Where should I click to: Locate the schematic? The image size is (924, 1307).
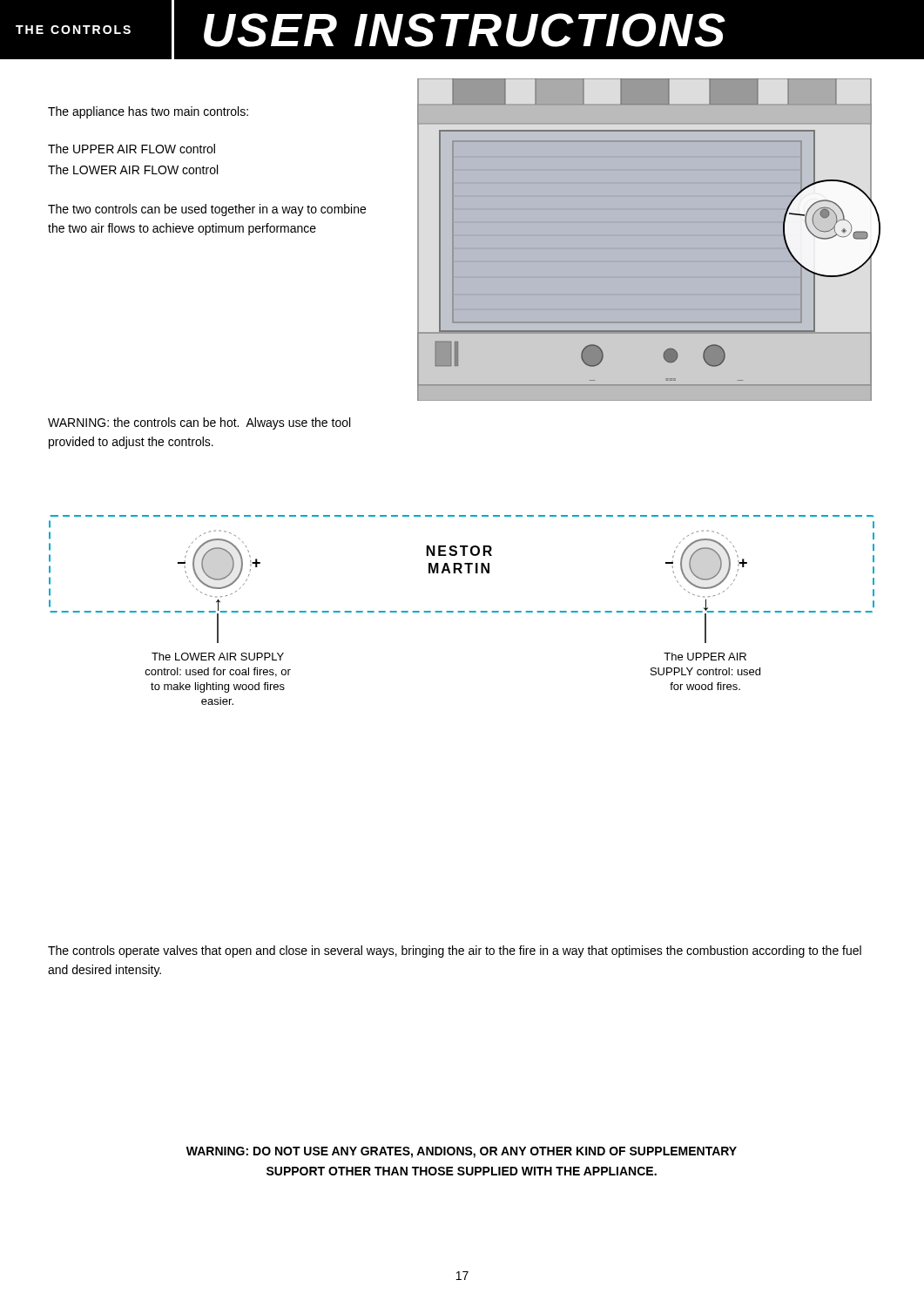click(x=462, y=627)
